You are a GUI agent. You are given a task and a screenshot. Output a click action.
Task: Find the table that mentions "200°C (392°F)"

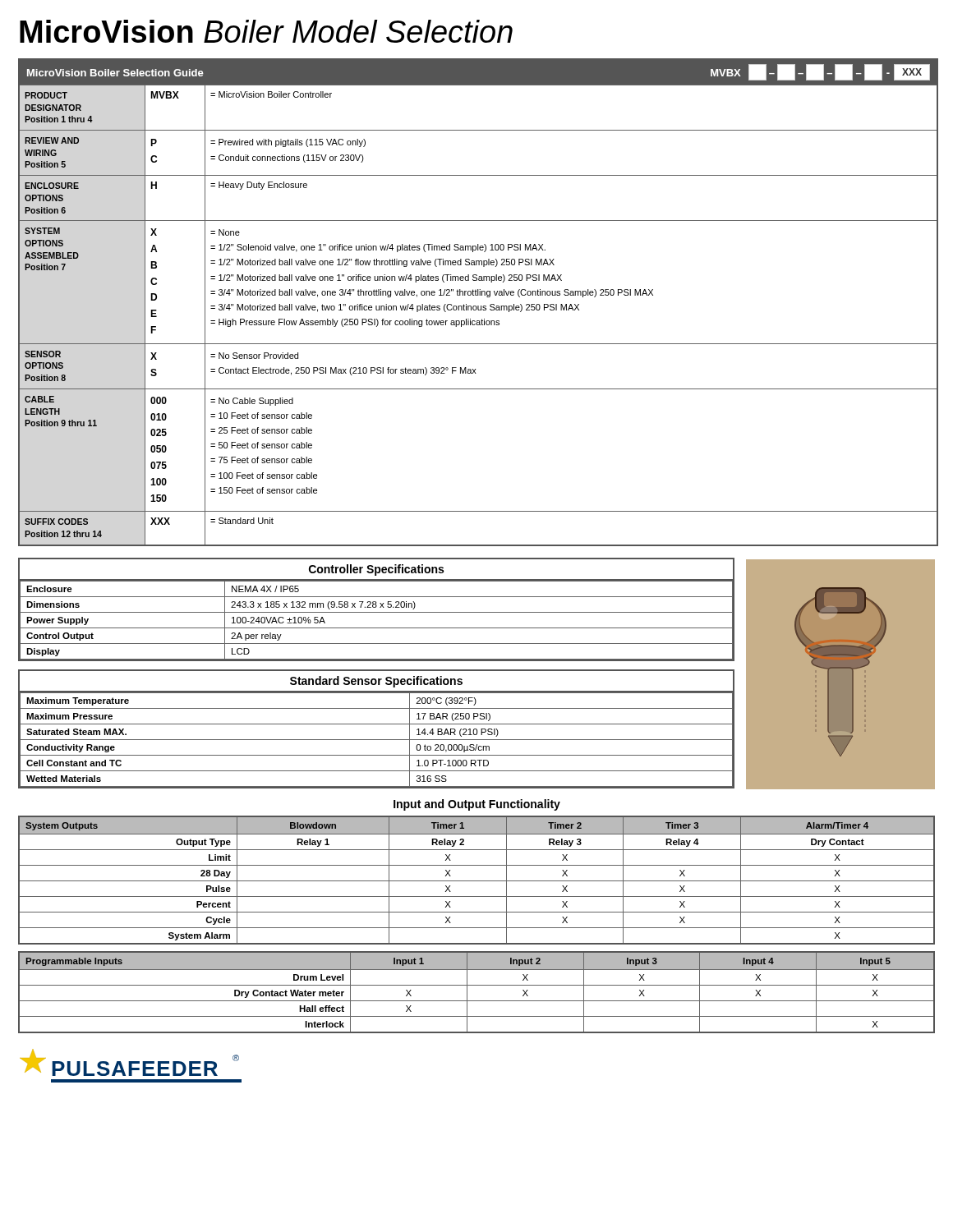(x=376, y=739)
